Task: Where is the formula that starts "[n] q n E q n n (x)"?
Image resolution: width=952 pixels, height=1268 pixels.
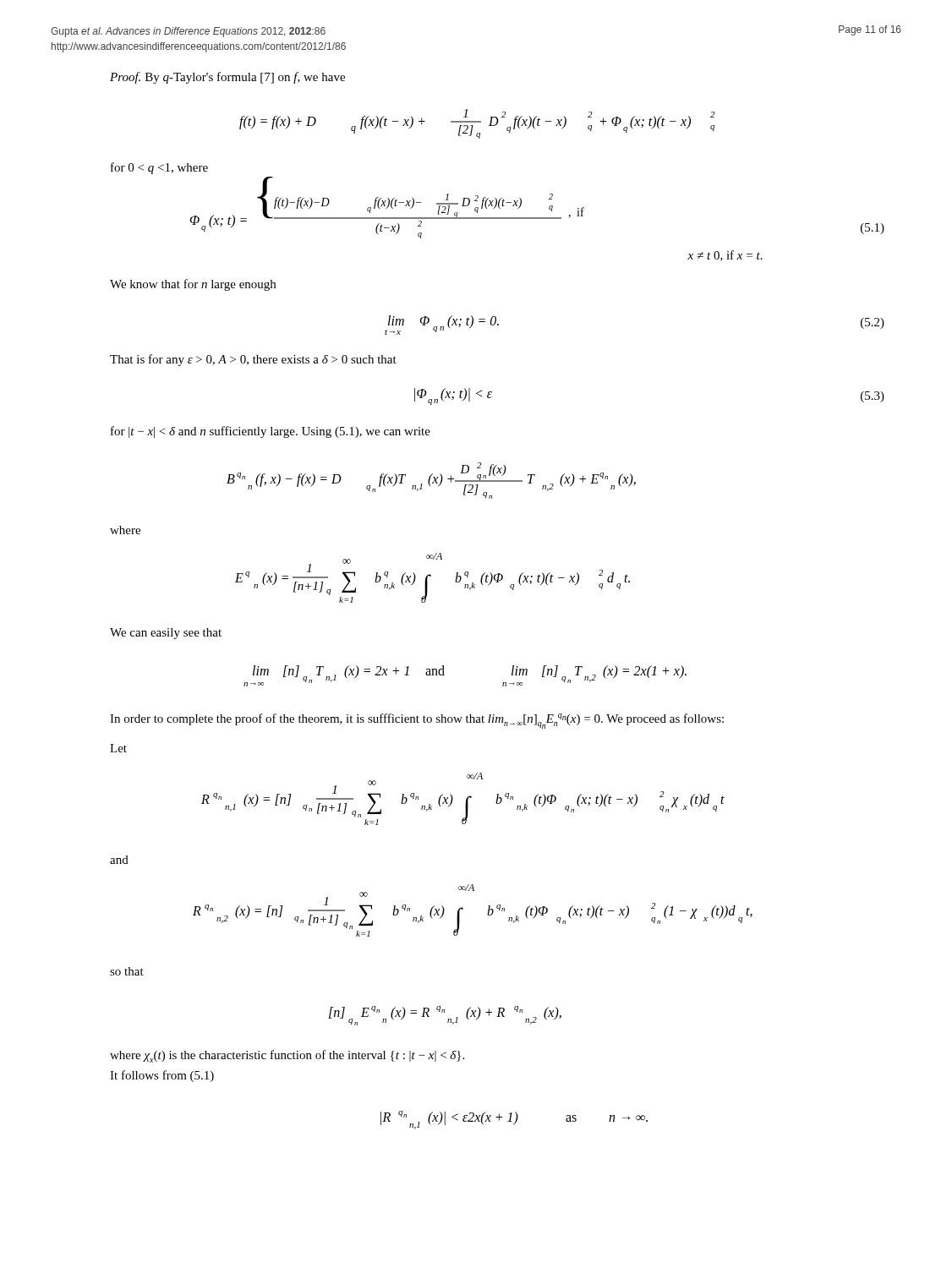Action: pyautogui.click(x=497, y=1011)
